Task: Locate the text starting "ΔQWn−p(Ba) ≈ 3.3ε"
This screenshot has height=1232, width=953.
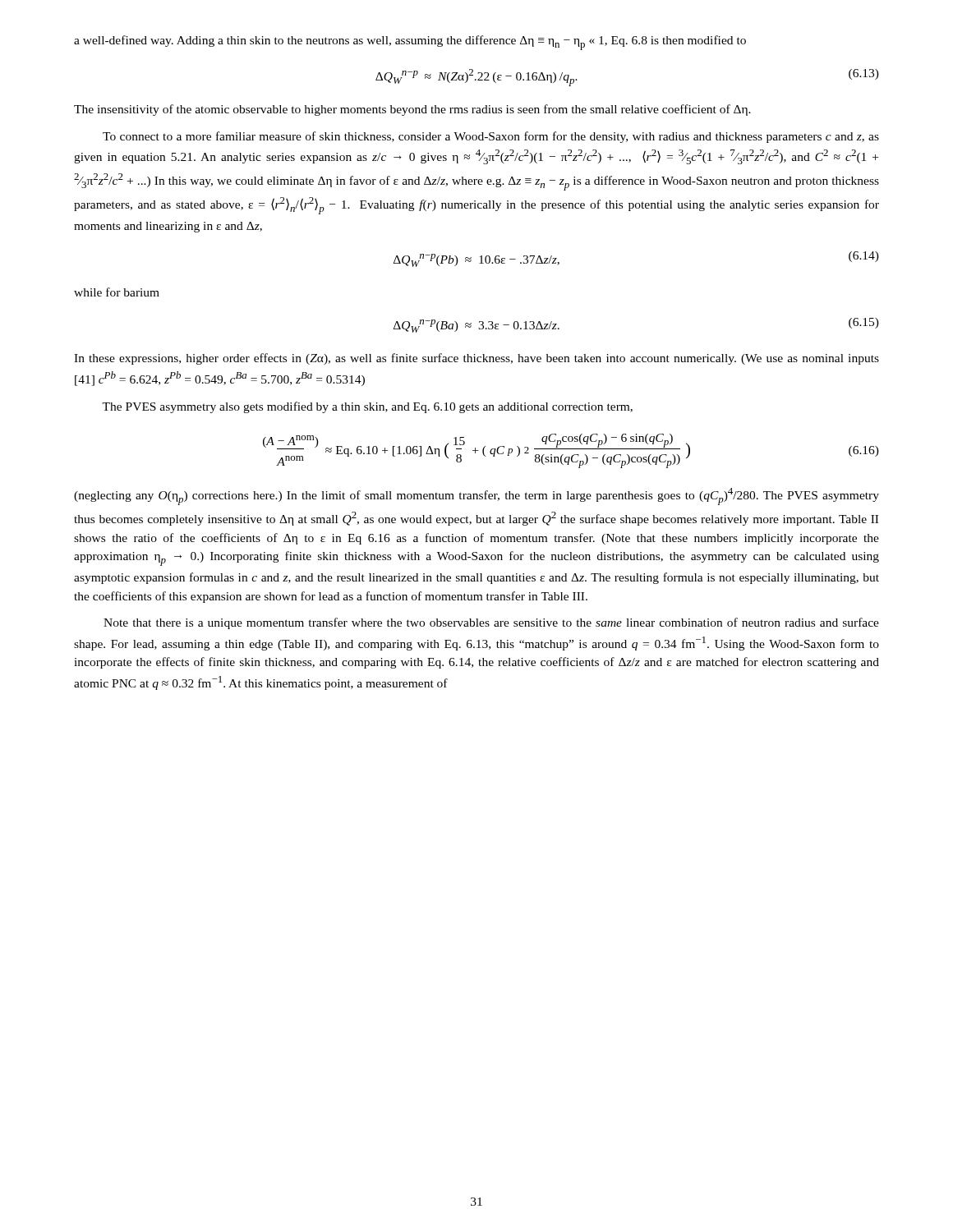Action: pos(481,325)
